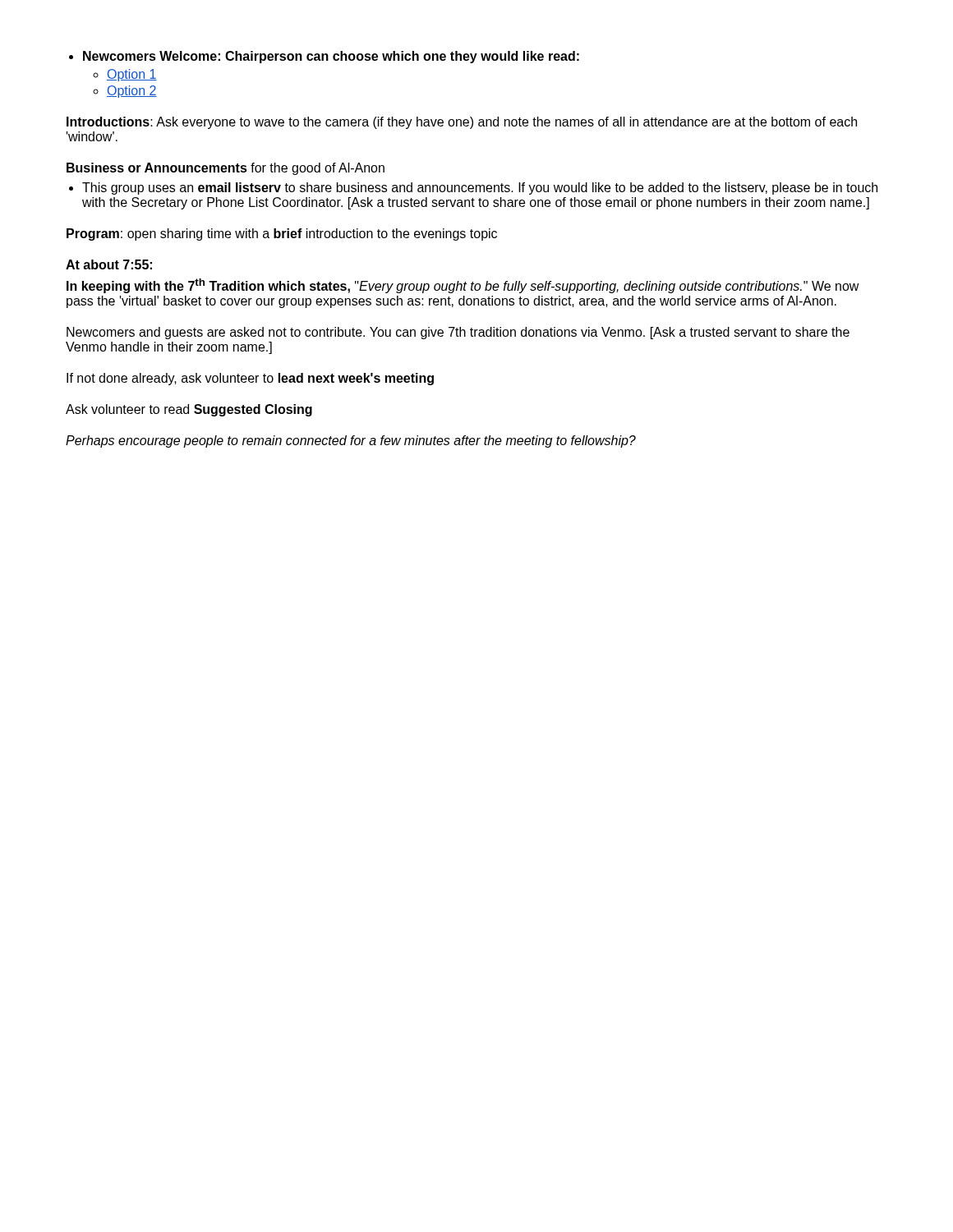Click the passage that begins "Newcomers Welcome: Chairperson can choose which"
The height and width of the screenshot is (1232, 953).
pyautogui.click(x=331, y=57)
